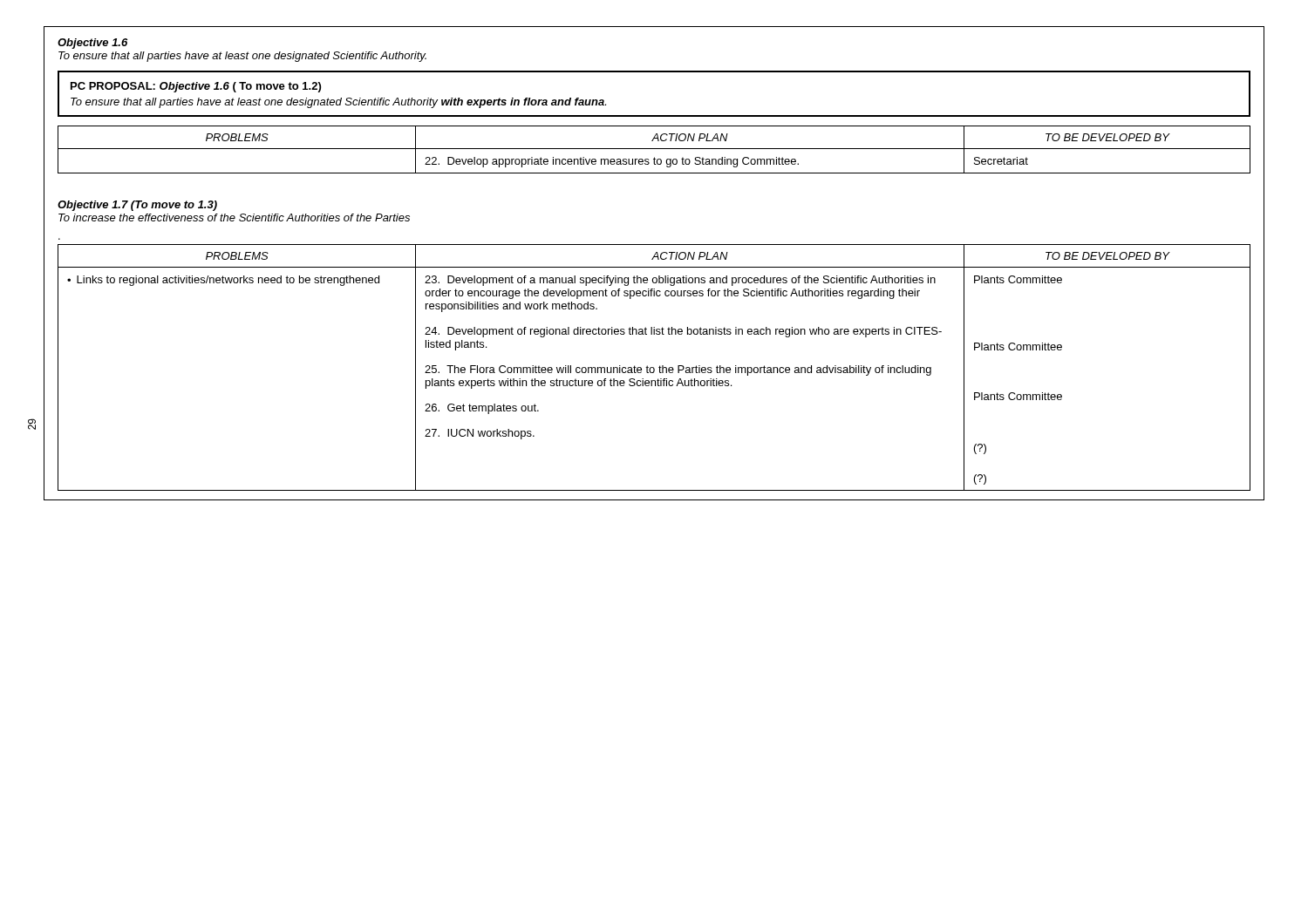Locate the block of text that opens with "PC PROPOSAL: Objective 1.6 ( To move"
Image resolution: width=1308 pixels, height=924 pixels.
click(x=196, y=87)
